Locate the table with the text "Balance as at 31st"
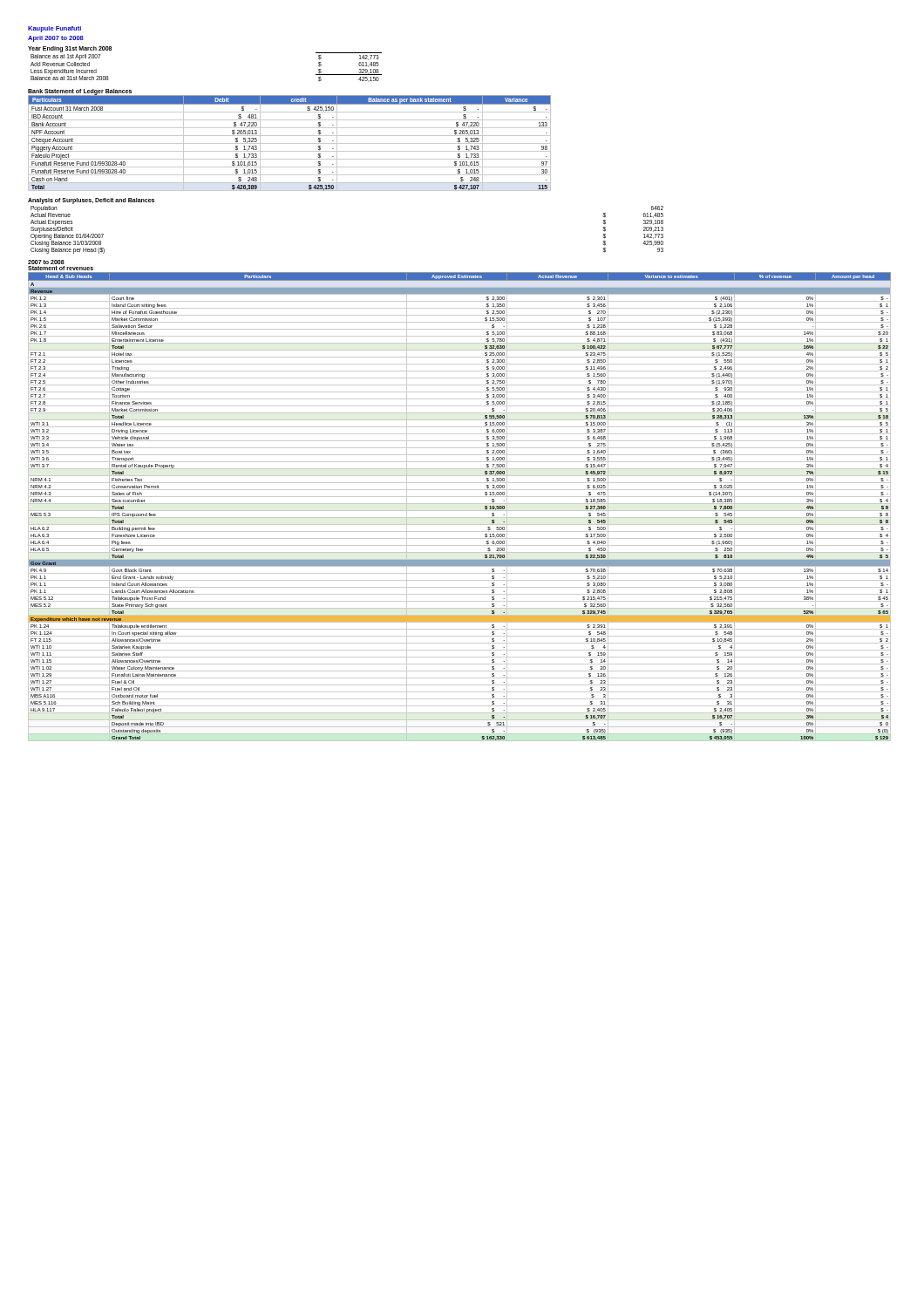This screenshot has height=1308, width=924. [462, 67]
